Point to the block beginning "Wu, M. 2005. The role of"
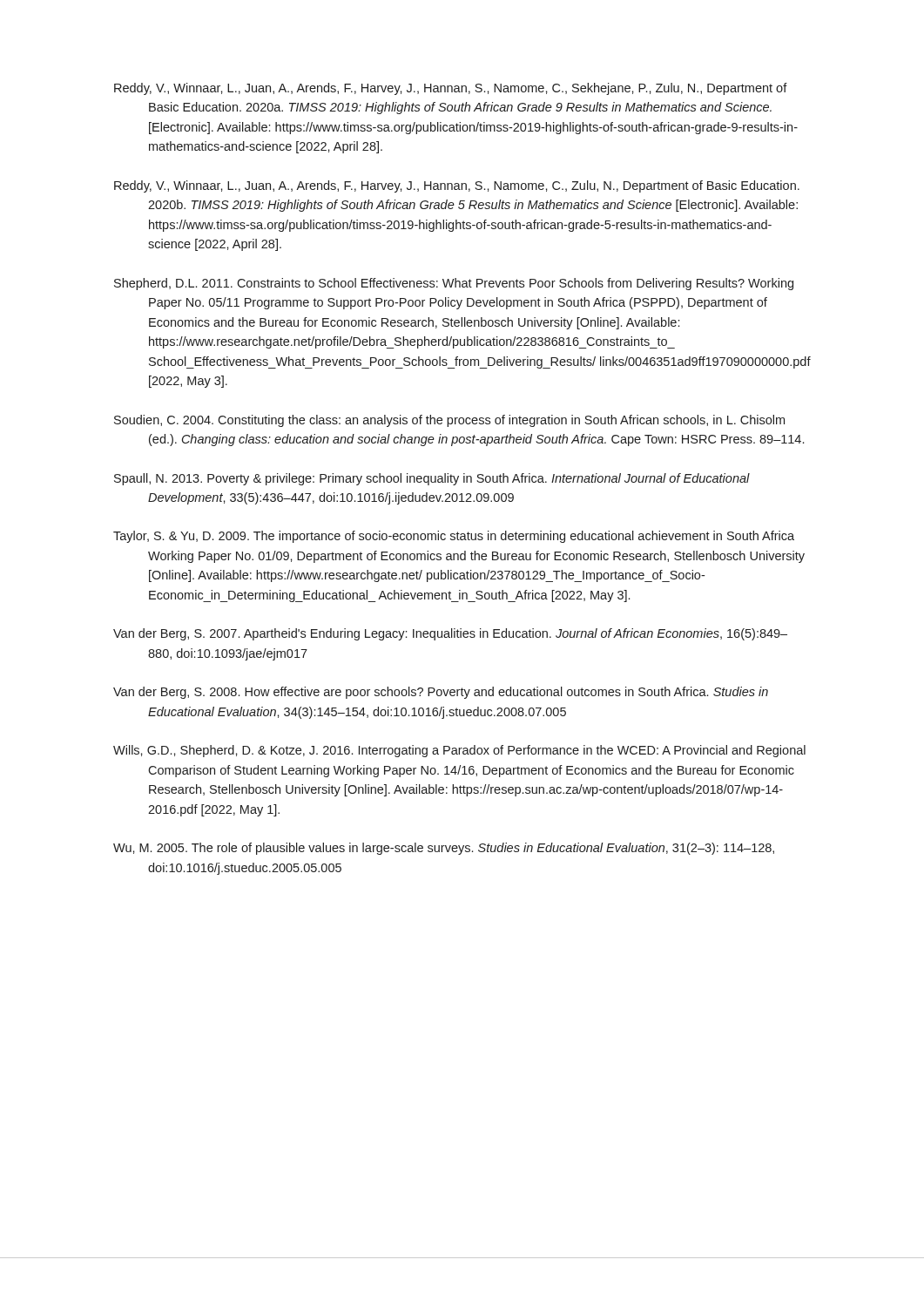 pyautogui.click(x=444, y=858)
